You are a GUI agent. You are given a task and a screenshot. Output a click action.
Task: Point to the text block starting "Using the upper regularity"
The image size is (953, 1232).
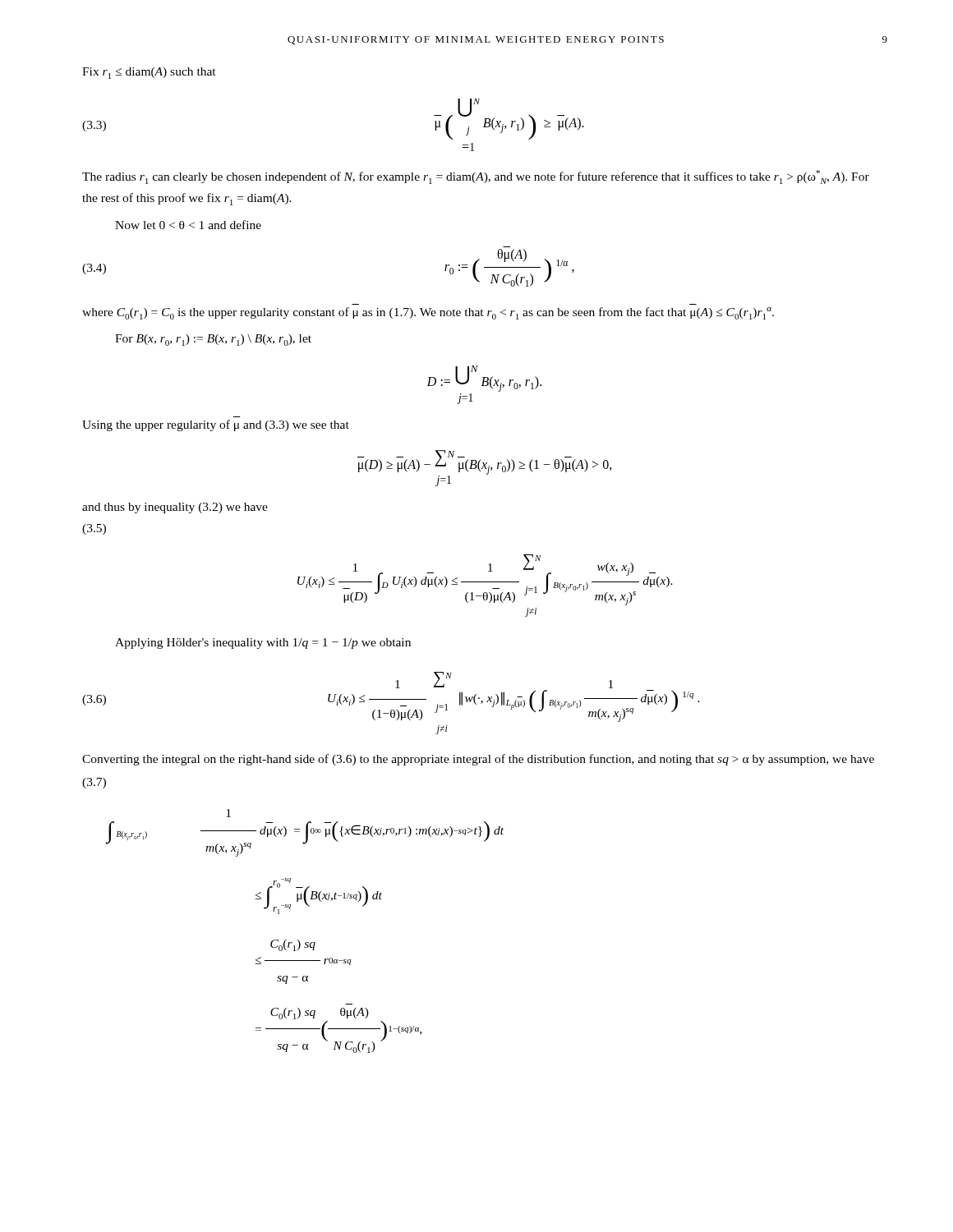pyautogui.click(x=216, y=424)
